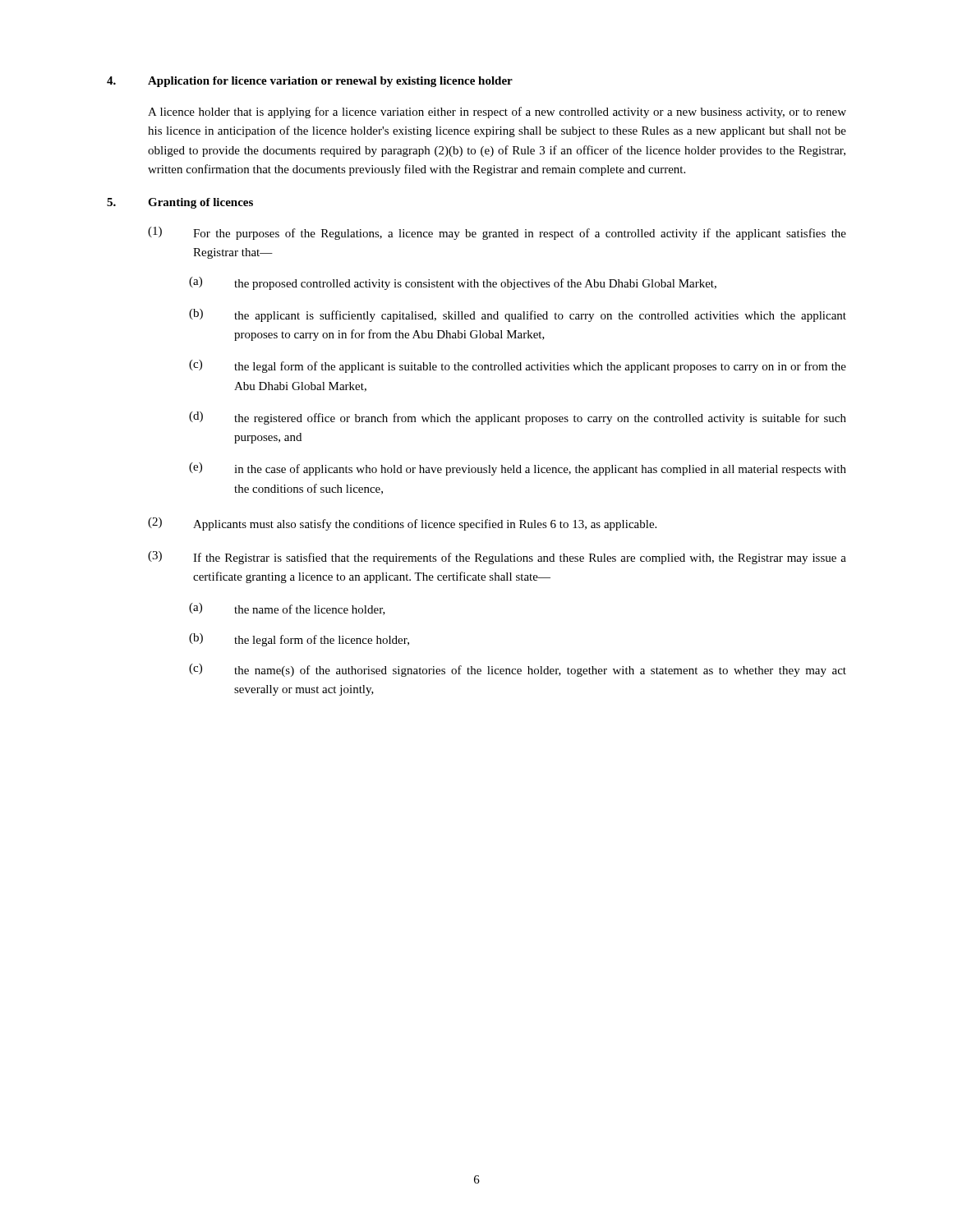Click on the element starting "(c) the legal form"
Image resolution: width=953 pixels, height=1232 pixels.
(518, 377)
